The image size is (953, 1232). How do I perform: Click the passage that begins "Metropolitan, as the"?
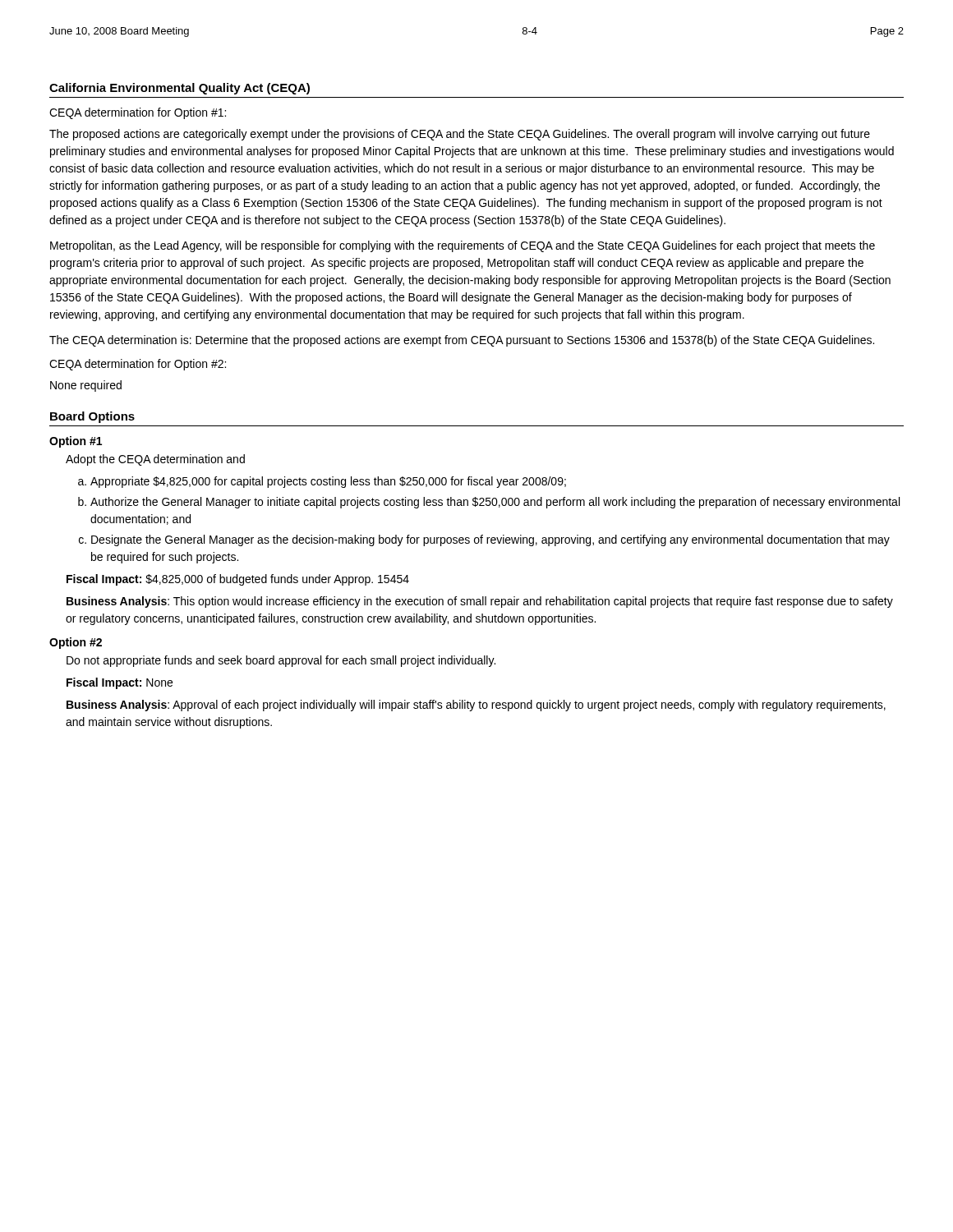coord(470,280)
